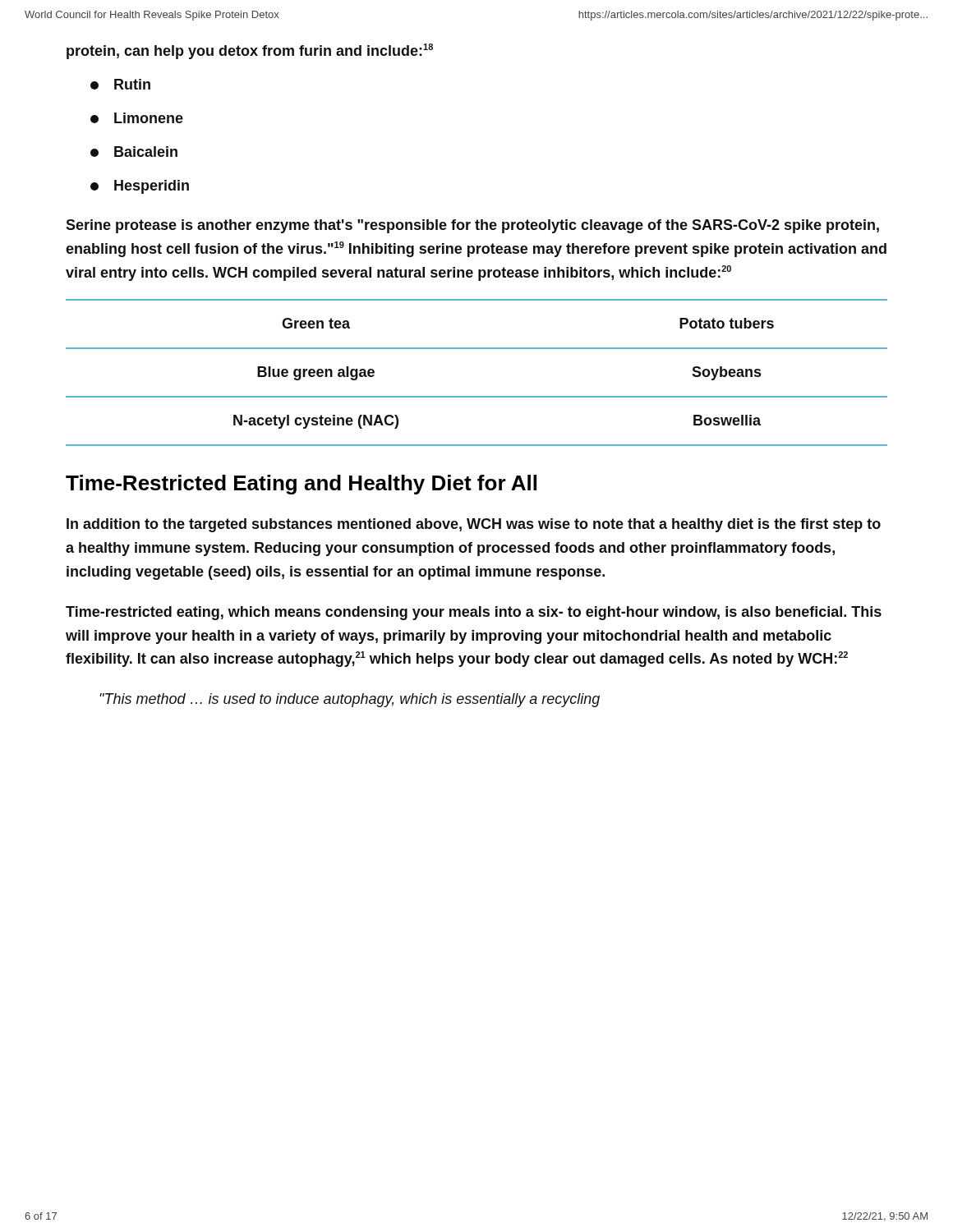Click on the section header with the text "Time-Restricted Eating and Healthy"
This screenshot has height=1232, width=953.
pos(302,483)
